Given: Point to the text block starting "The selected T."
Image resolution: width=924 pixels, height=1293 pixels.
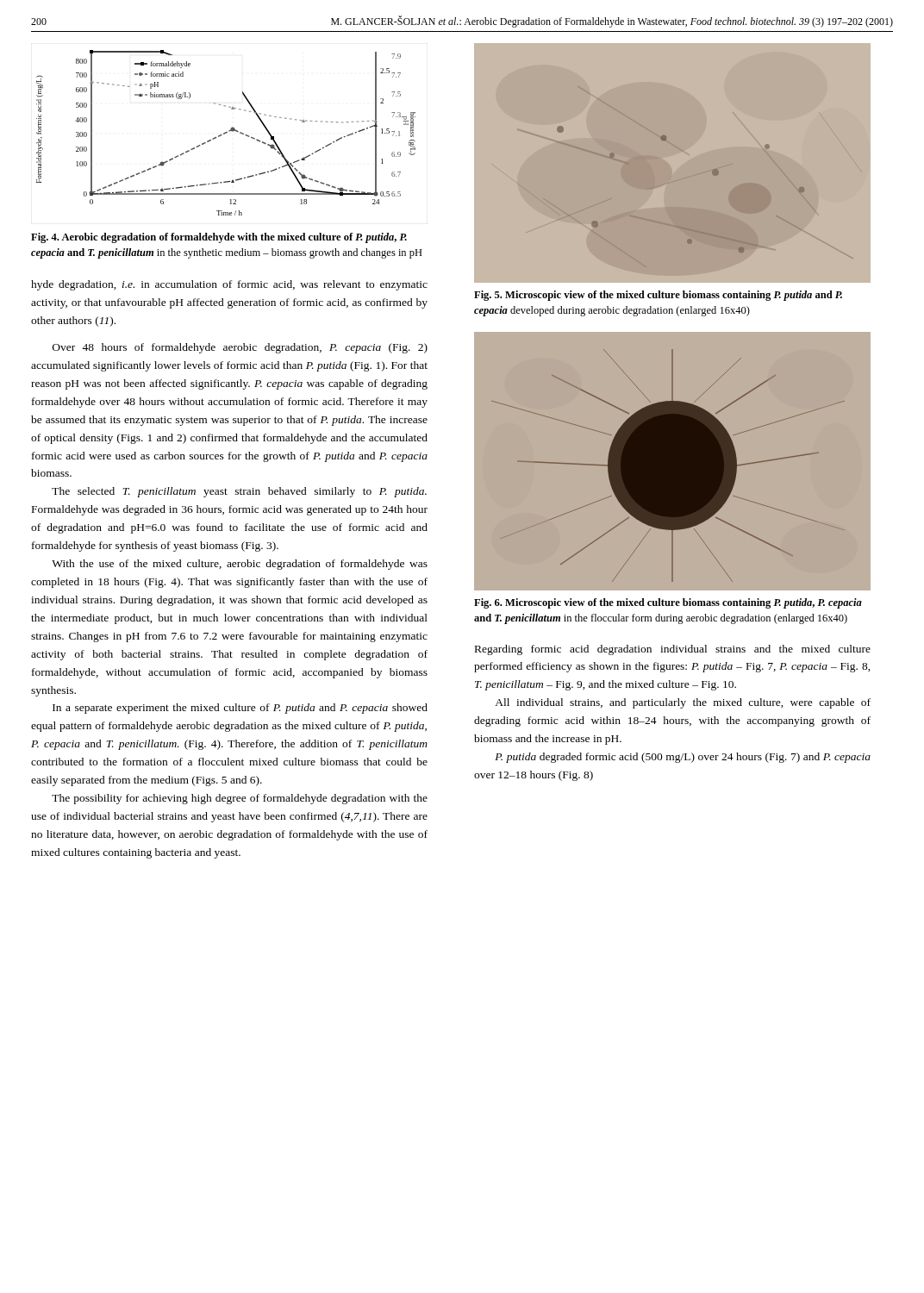Looking at the screenshot, I should [x=229, y=519].
